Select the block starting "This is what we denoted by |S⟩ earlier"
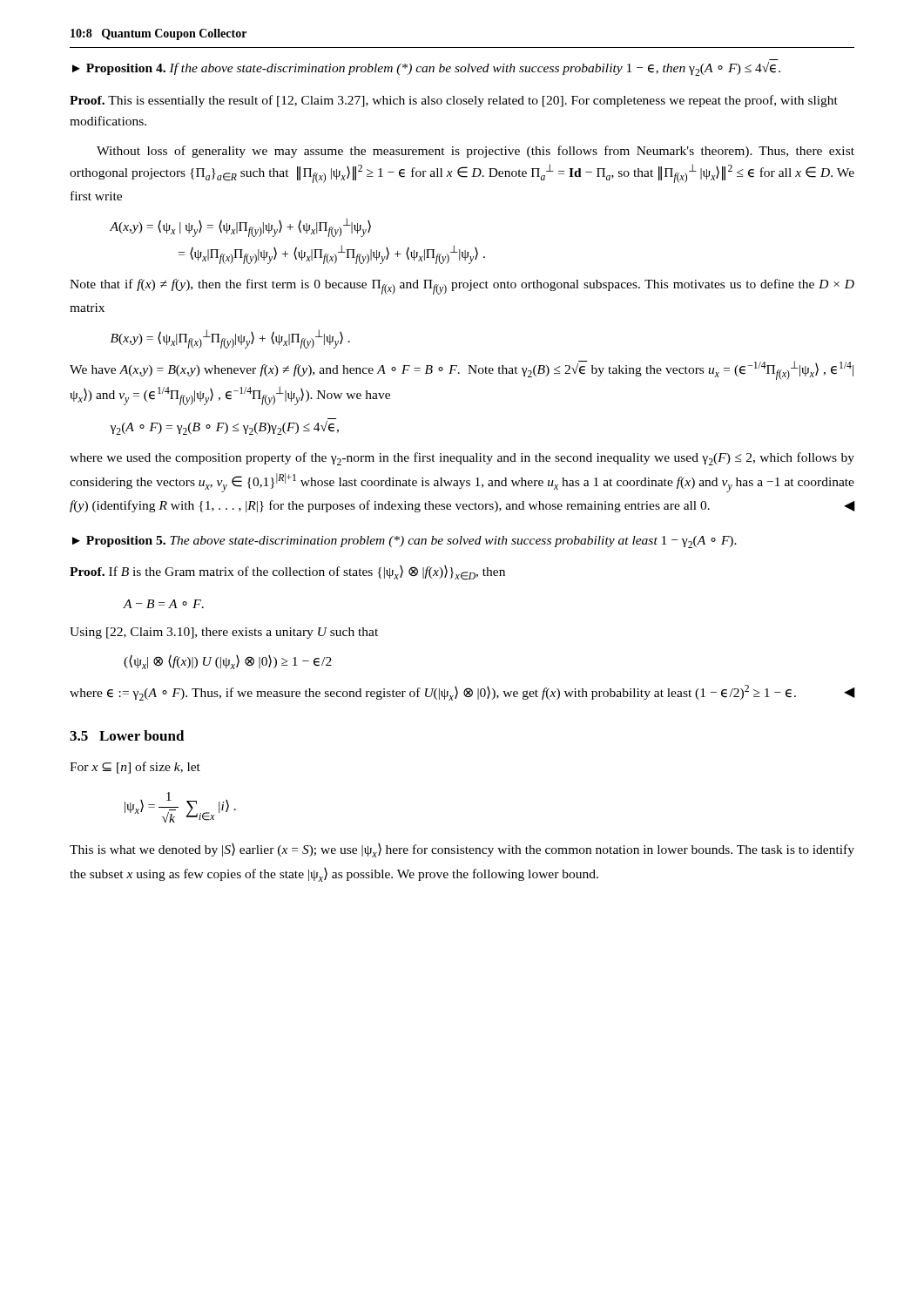 click(462, 863)
